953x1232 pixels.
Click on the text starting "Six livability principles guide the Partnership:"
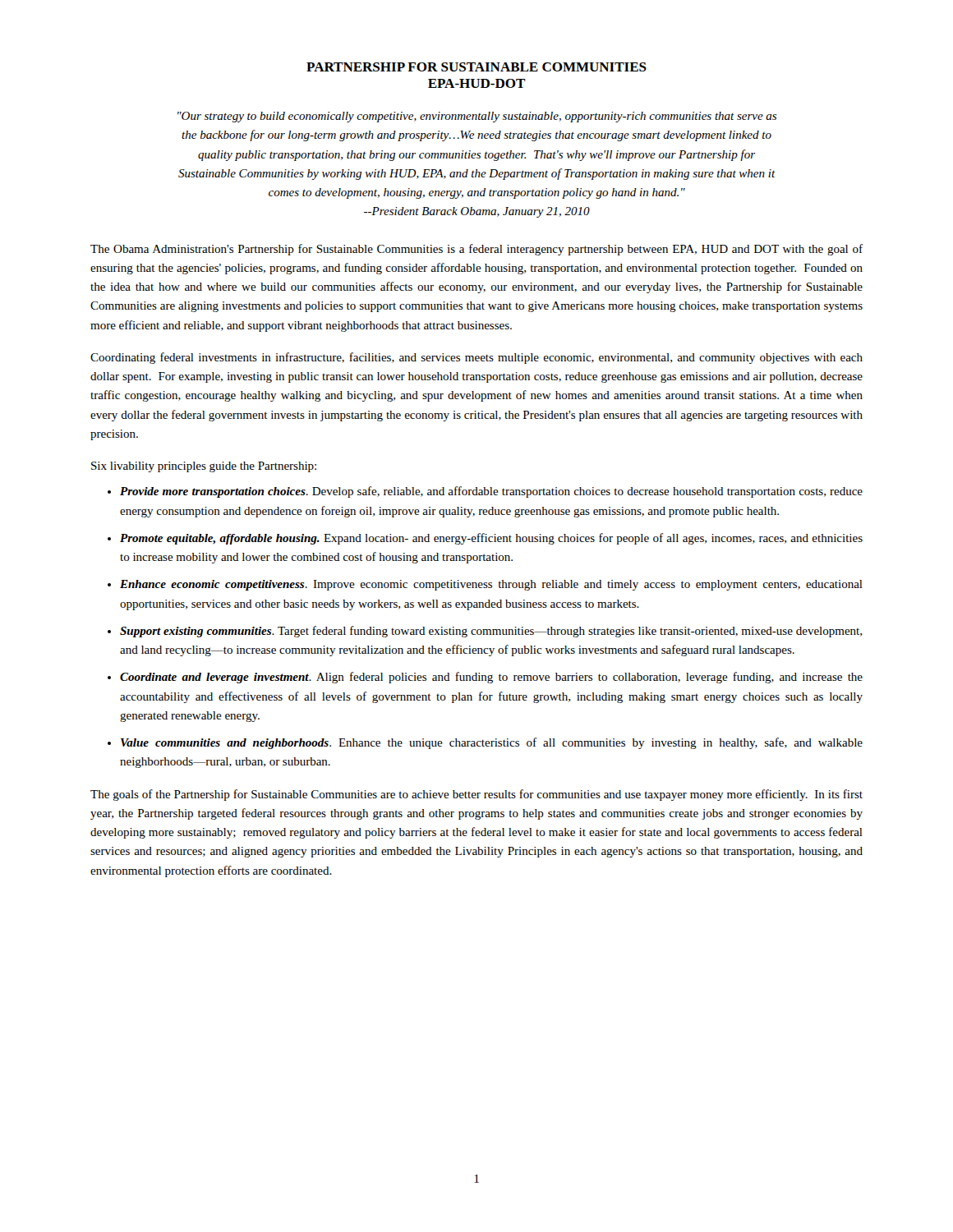click(204, 466)
